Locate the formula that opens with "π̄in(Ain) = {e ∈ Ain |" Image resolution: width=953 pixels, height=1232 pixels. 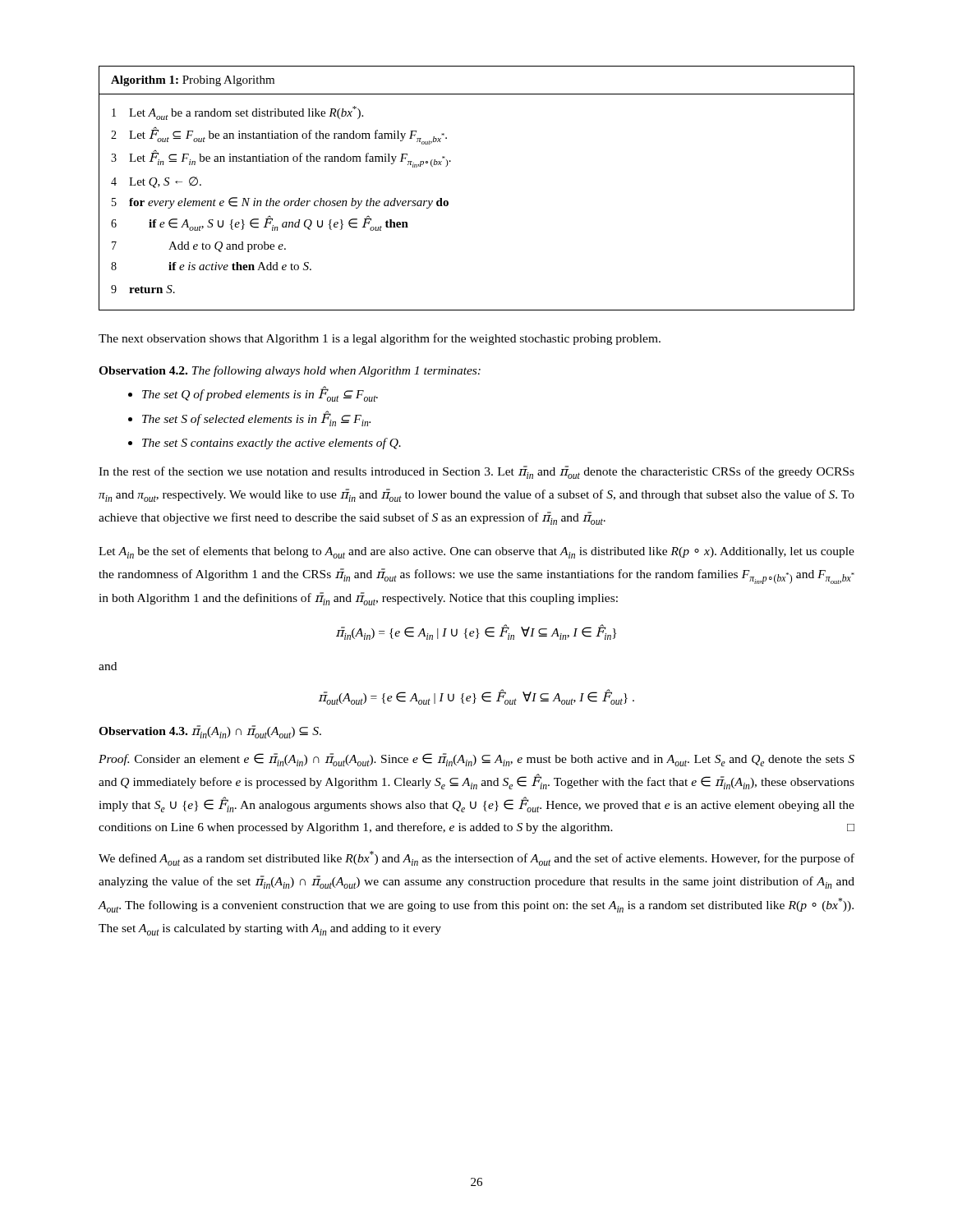[x=476, y=634]
